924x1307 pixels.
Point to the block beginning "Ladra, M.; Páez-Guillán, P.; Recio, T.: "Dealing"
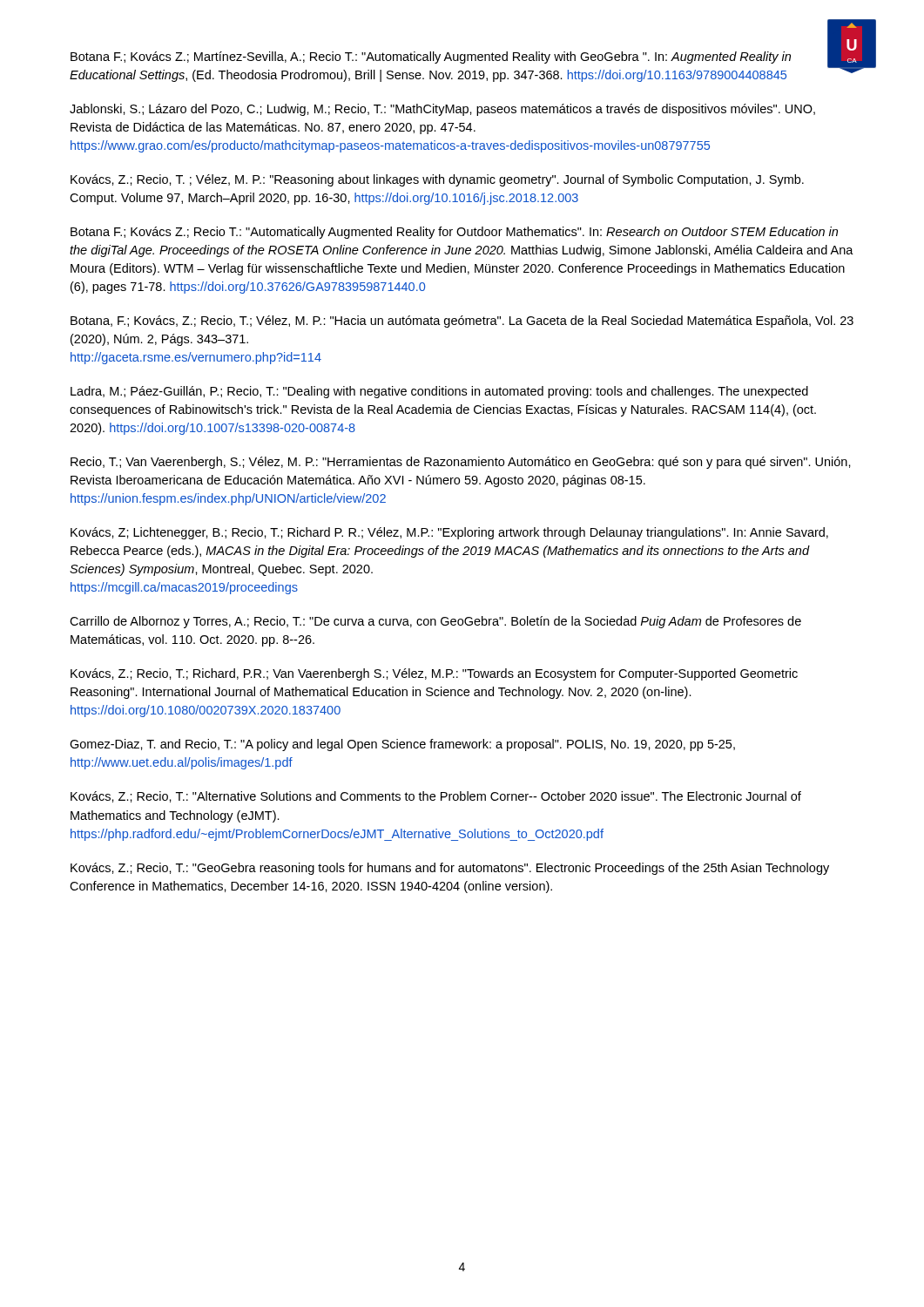coord(443,410)
